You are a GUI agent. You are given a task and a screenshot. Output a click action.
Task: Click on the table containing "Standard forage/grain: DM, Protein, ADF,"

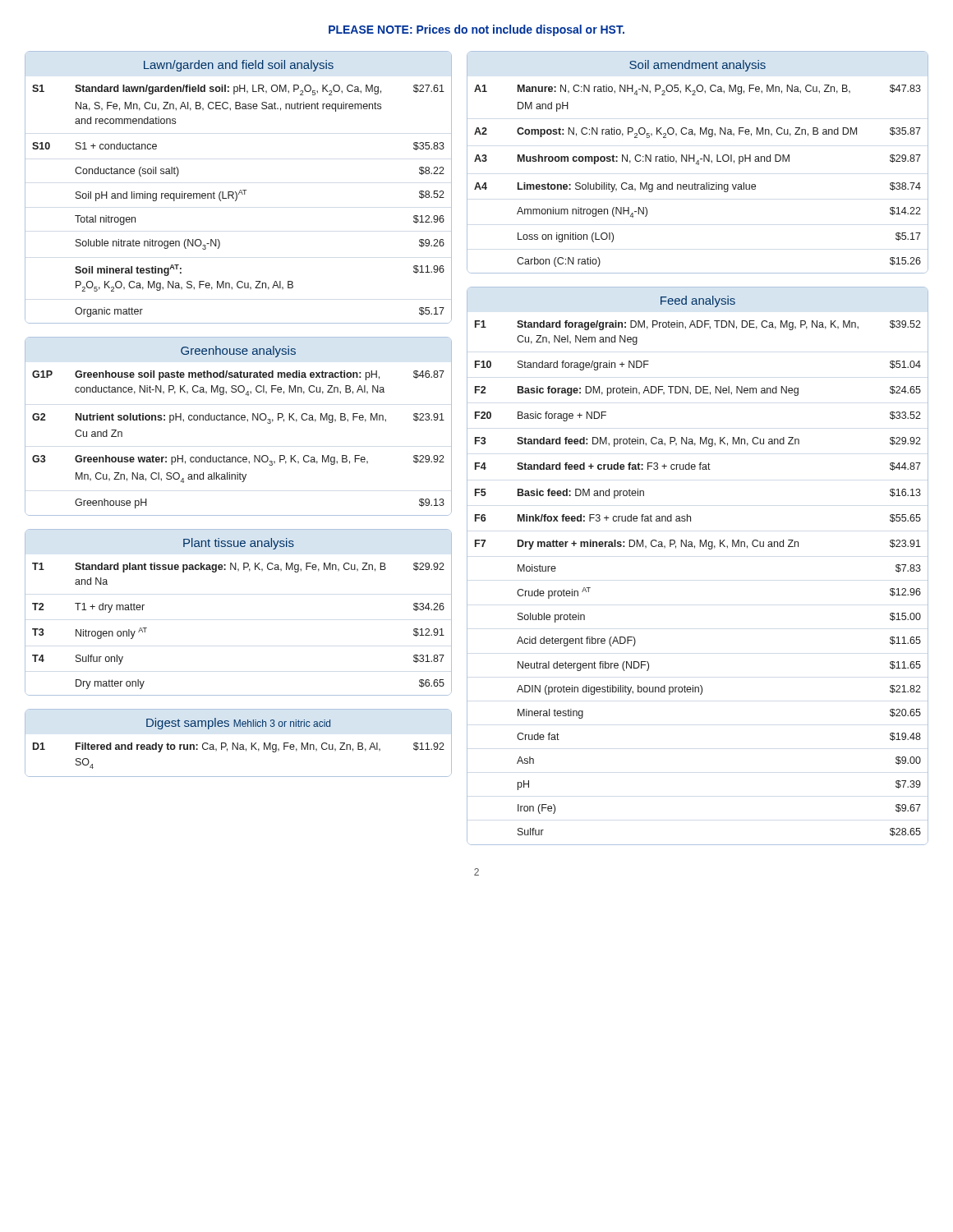coord(698,566)
